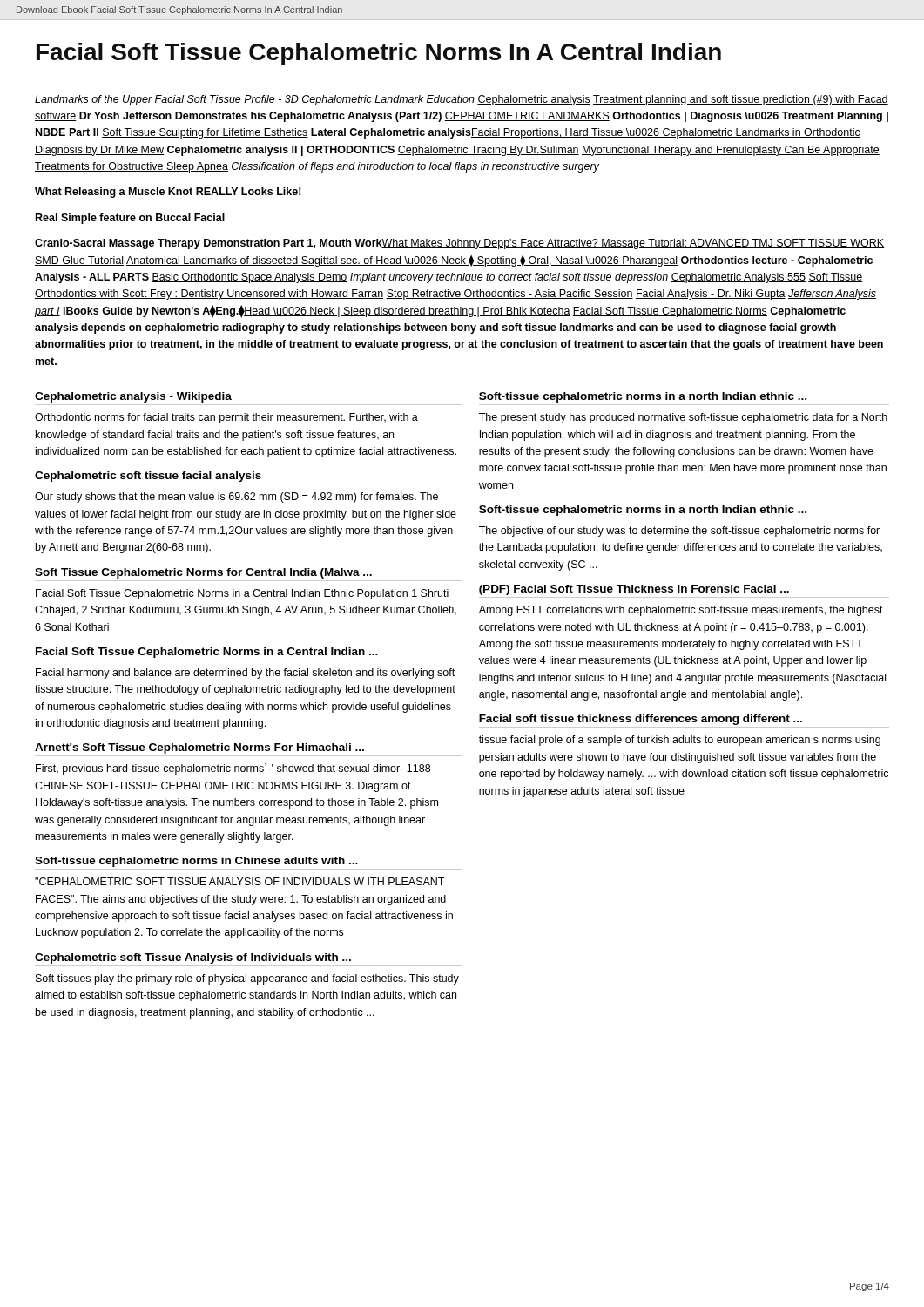Click where it says "What Releasing a Muscle Knot REALLY Looks Like!"

pyautogui.click(x=168, y=192)
